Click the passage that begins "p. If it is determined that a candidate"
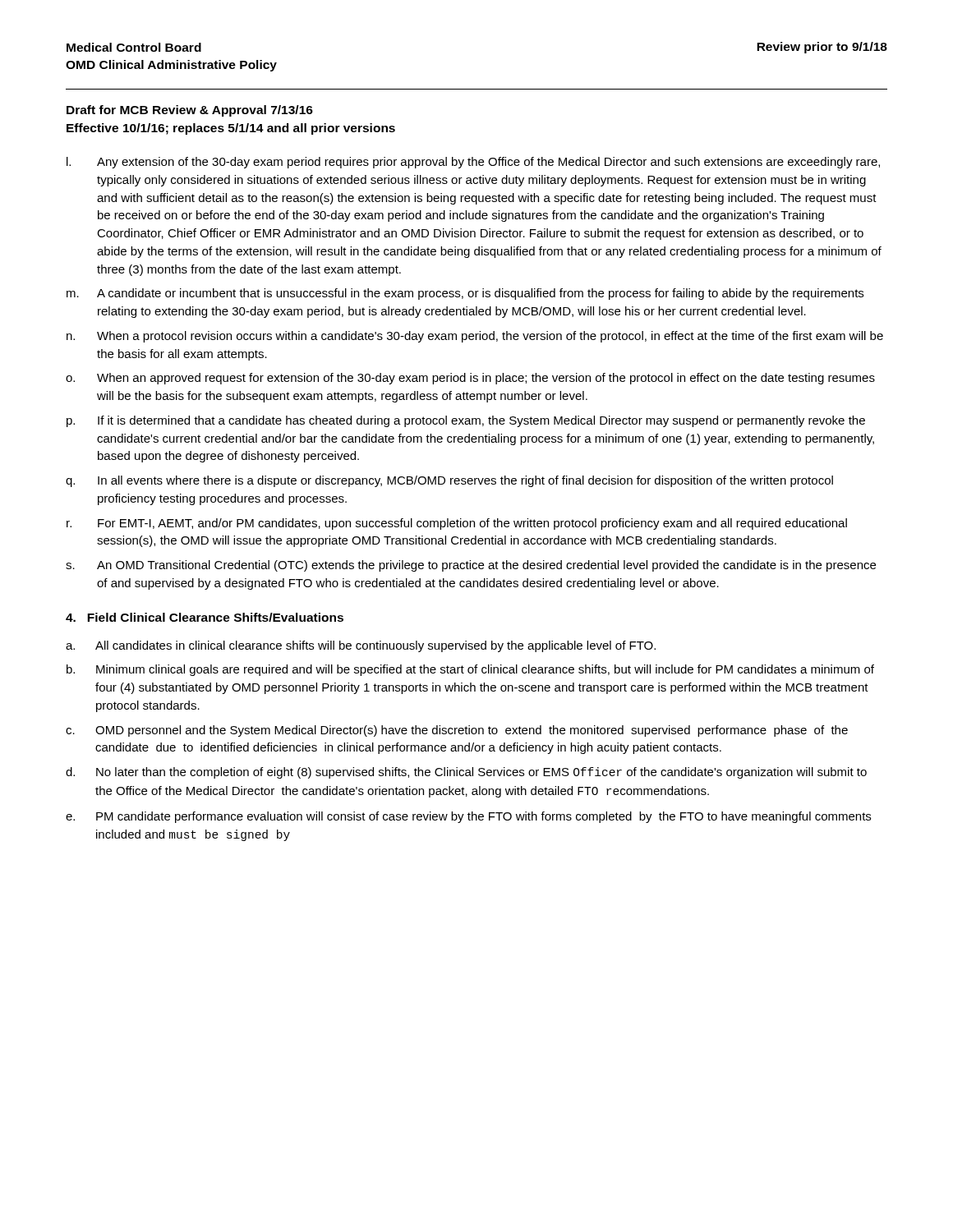Image resolution: width=953 pixels, height=1232 pixels. [x=476, y=438]
